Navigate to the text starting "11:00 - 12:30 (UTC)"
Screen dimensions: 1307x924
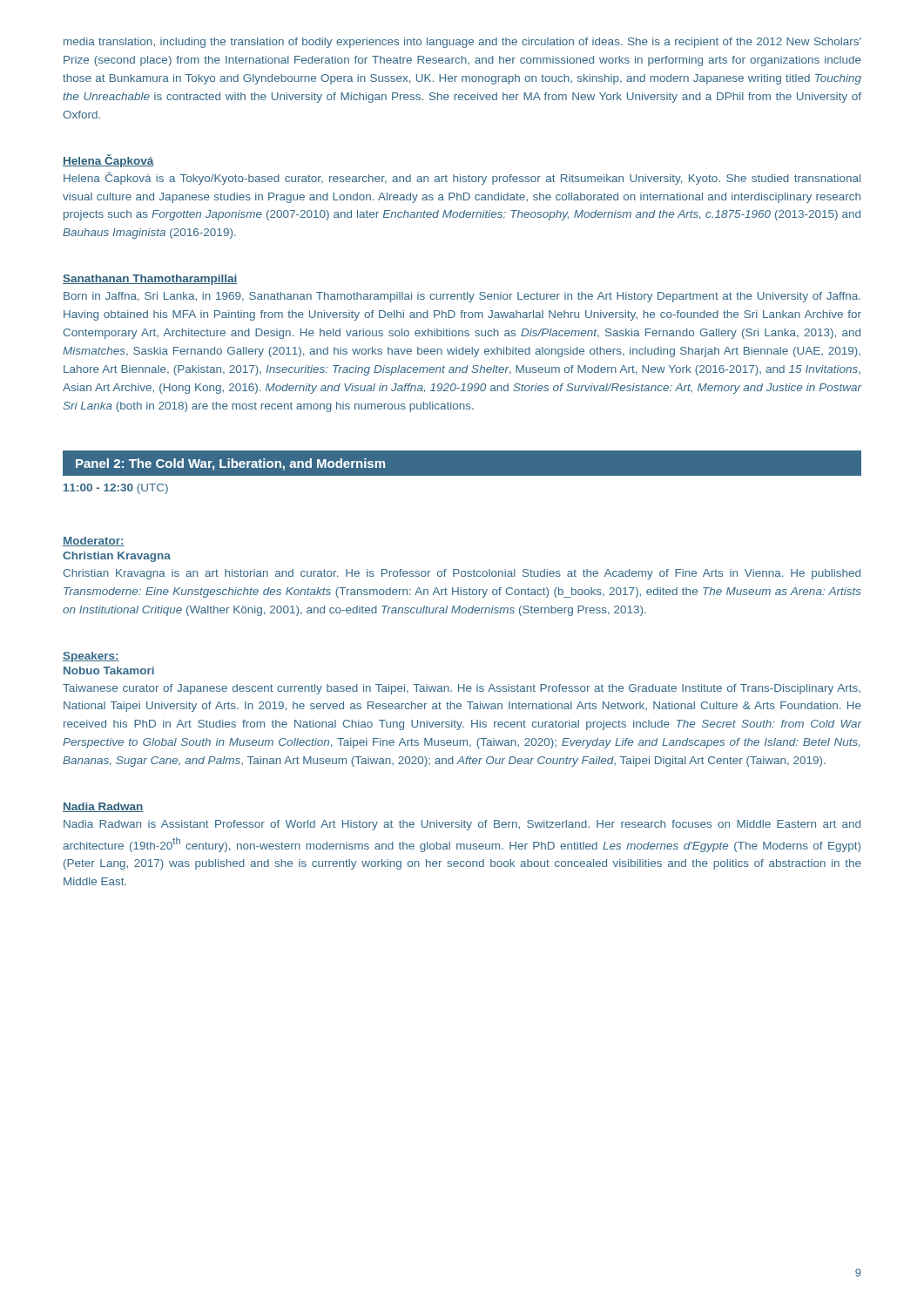tap(116, 487)
